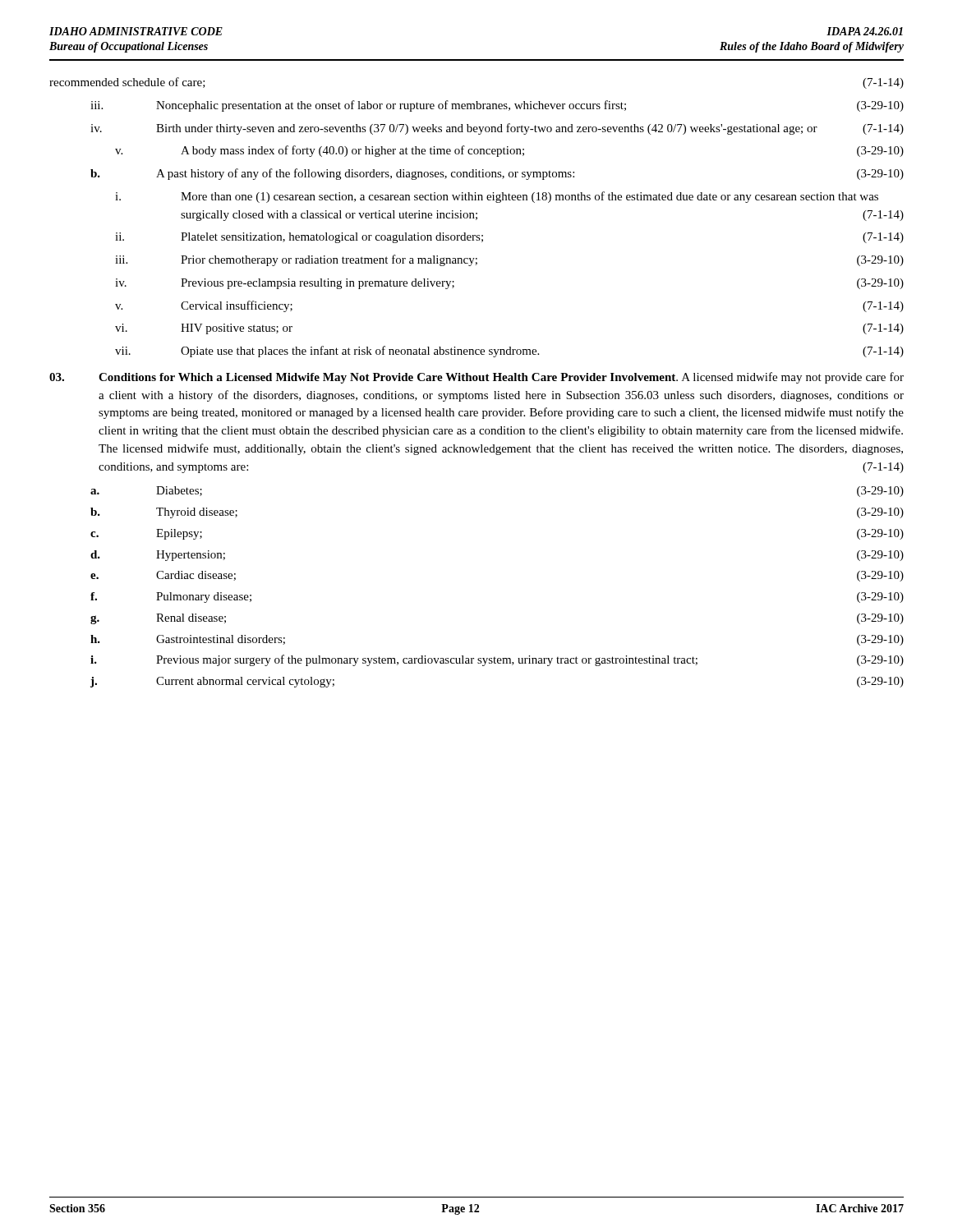Find the text starting "ii. Platelet sensitization, hematological or coagulation"

[x=476, y=237]
